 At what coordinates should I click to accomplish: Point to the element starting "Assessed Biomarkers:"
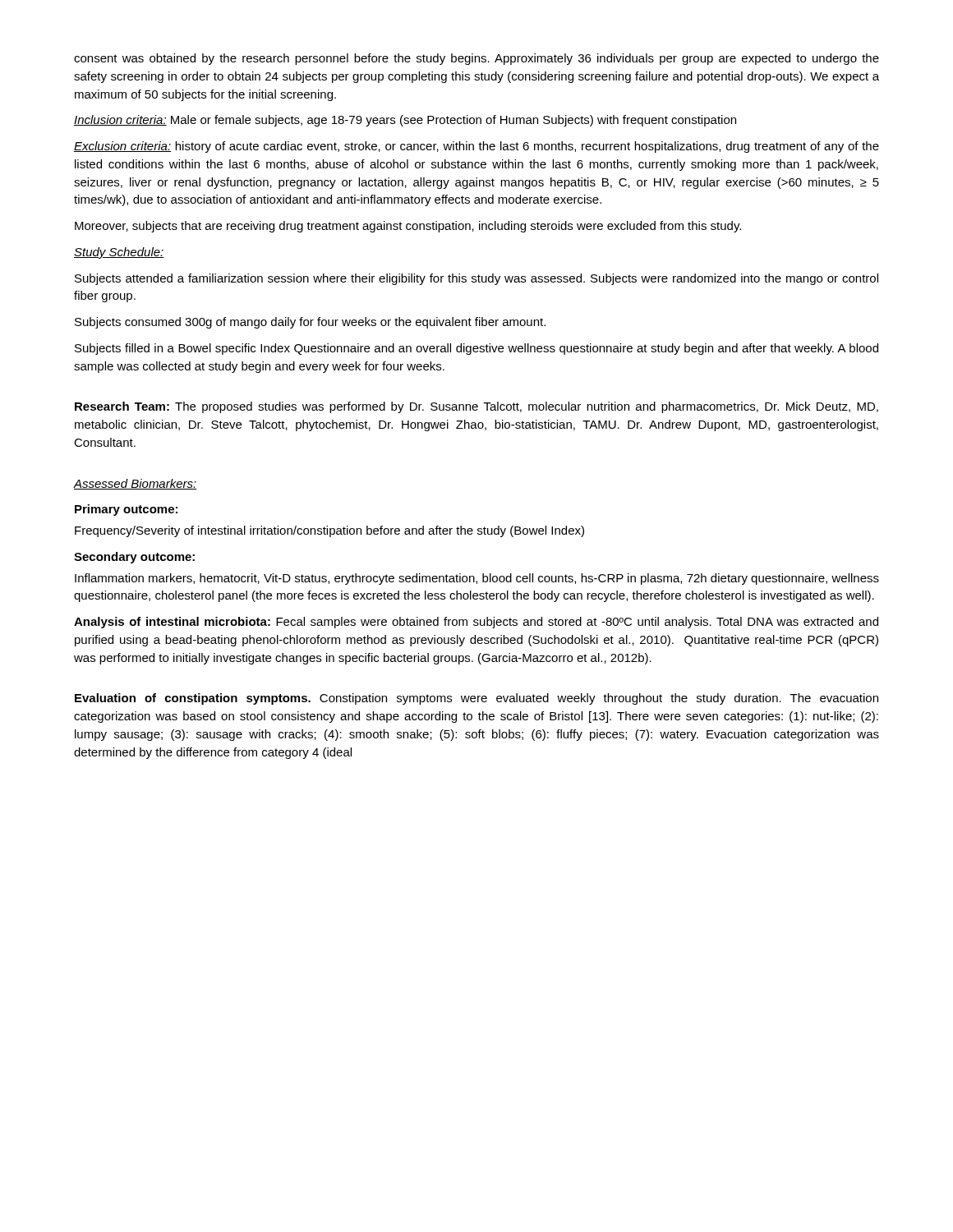135,483
